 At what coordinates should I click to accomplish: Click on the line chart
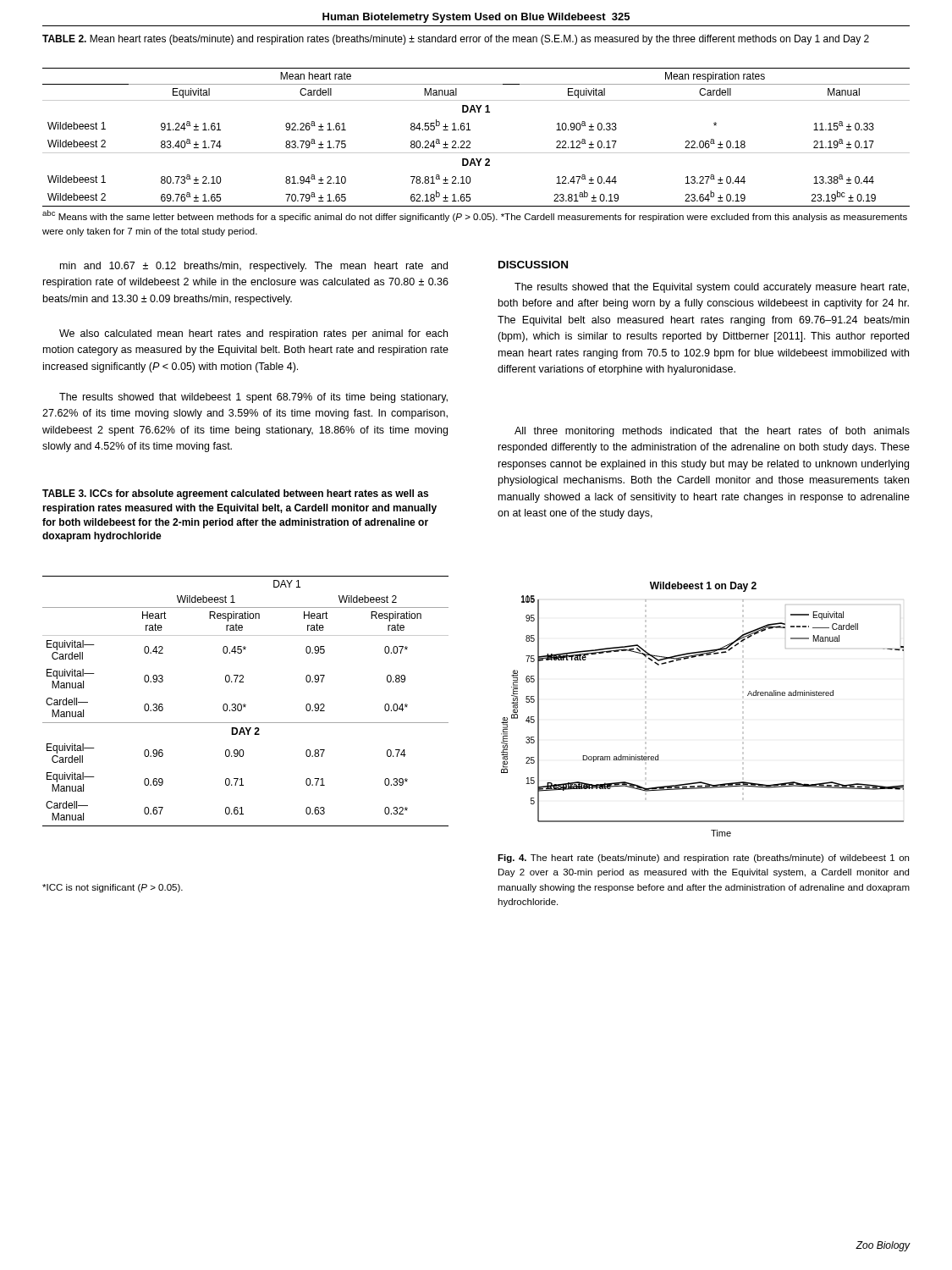pos(704,711)
